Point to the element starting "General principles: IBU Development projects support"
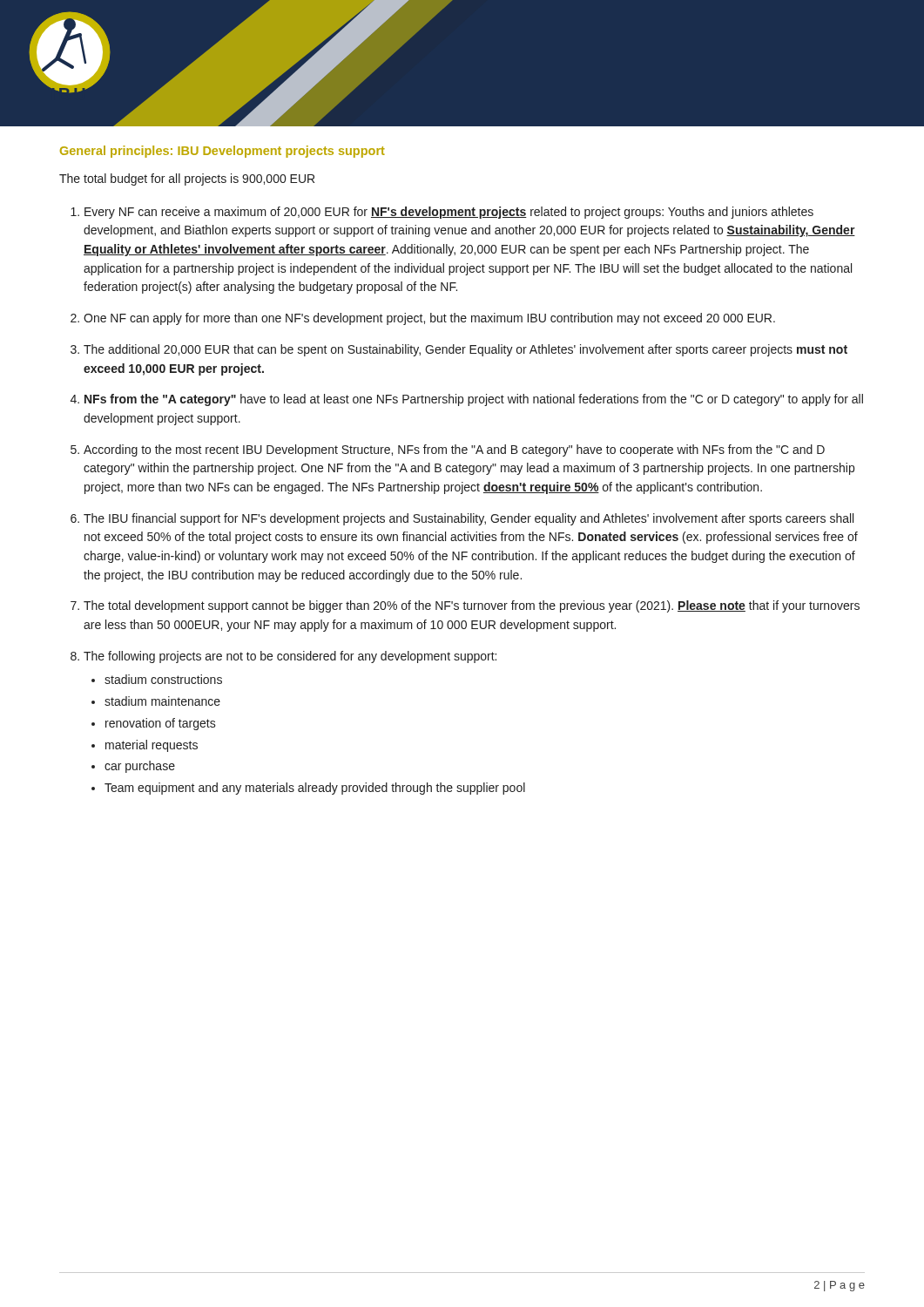Viewport: 924px width, 1307px height. 222,151
